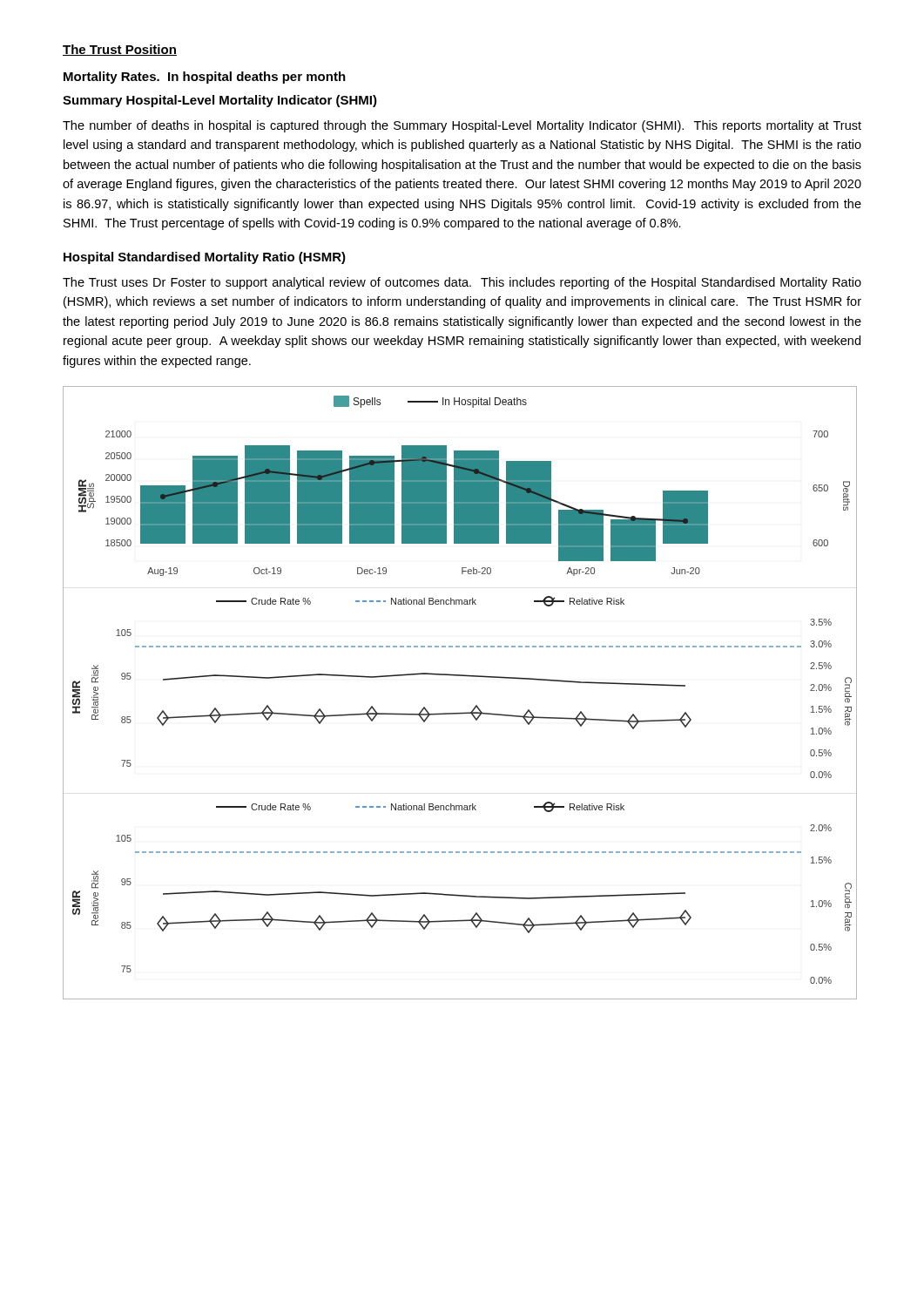Select the section header containing "Hospital Standardised Mortality Ratio (HSMR)"

204,256
